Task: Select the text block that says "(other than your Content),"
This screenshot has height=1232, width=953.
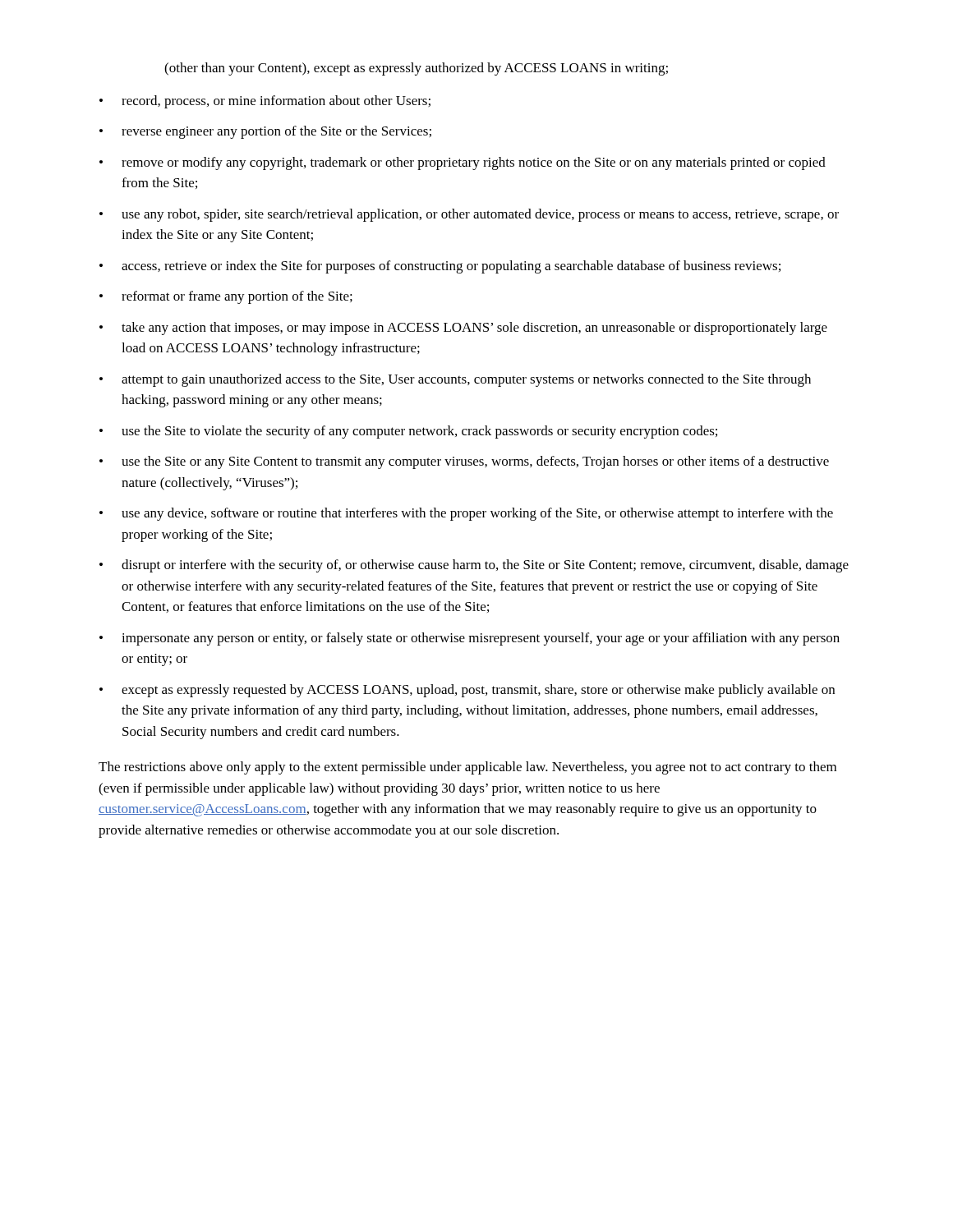Action: [x=417, y=68]
